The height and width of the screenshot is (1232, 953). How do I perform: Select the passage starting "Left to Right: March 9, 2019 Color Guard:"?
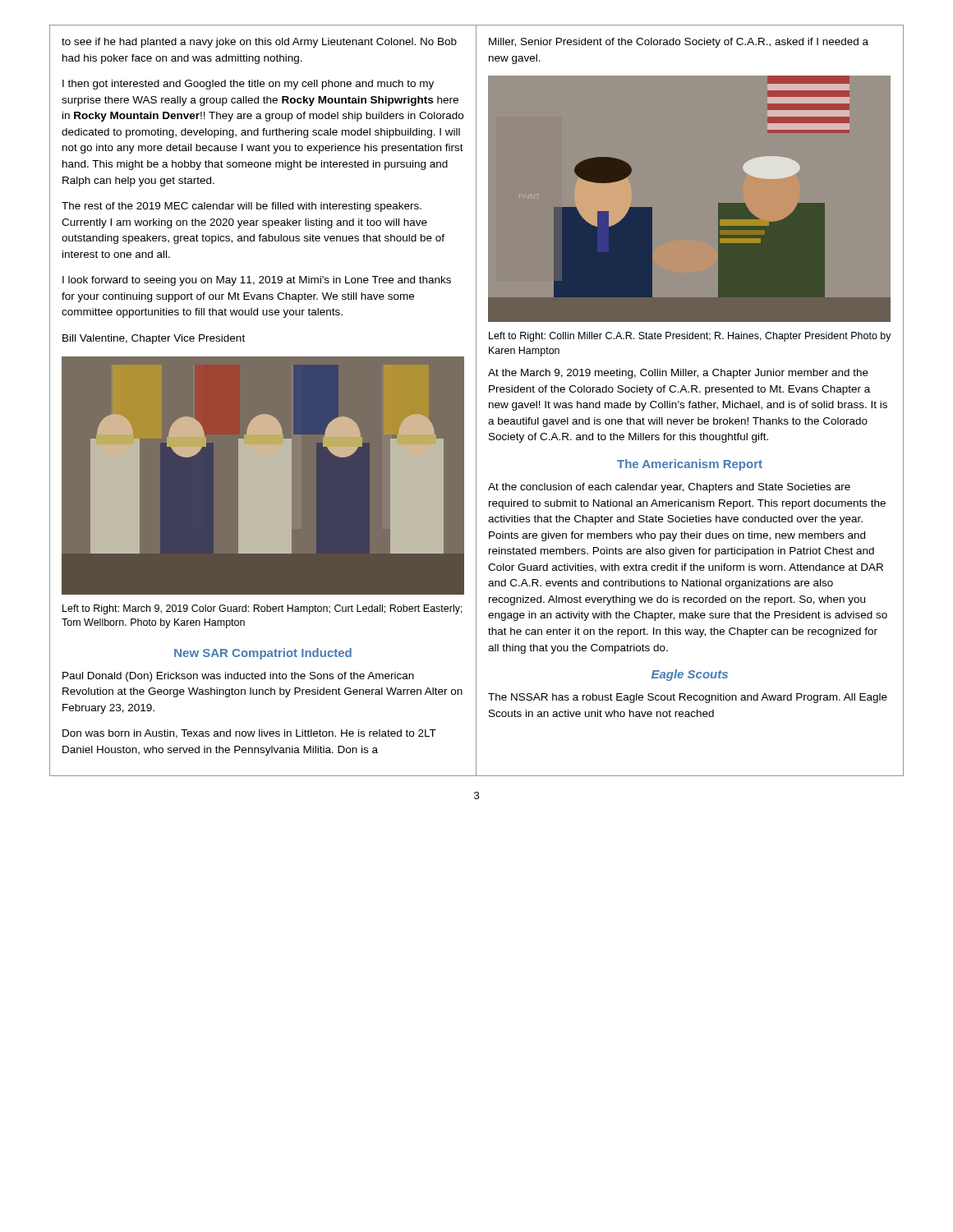[x=262, y=615]
